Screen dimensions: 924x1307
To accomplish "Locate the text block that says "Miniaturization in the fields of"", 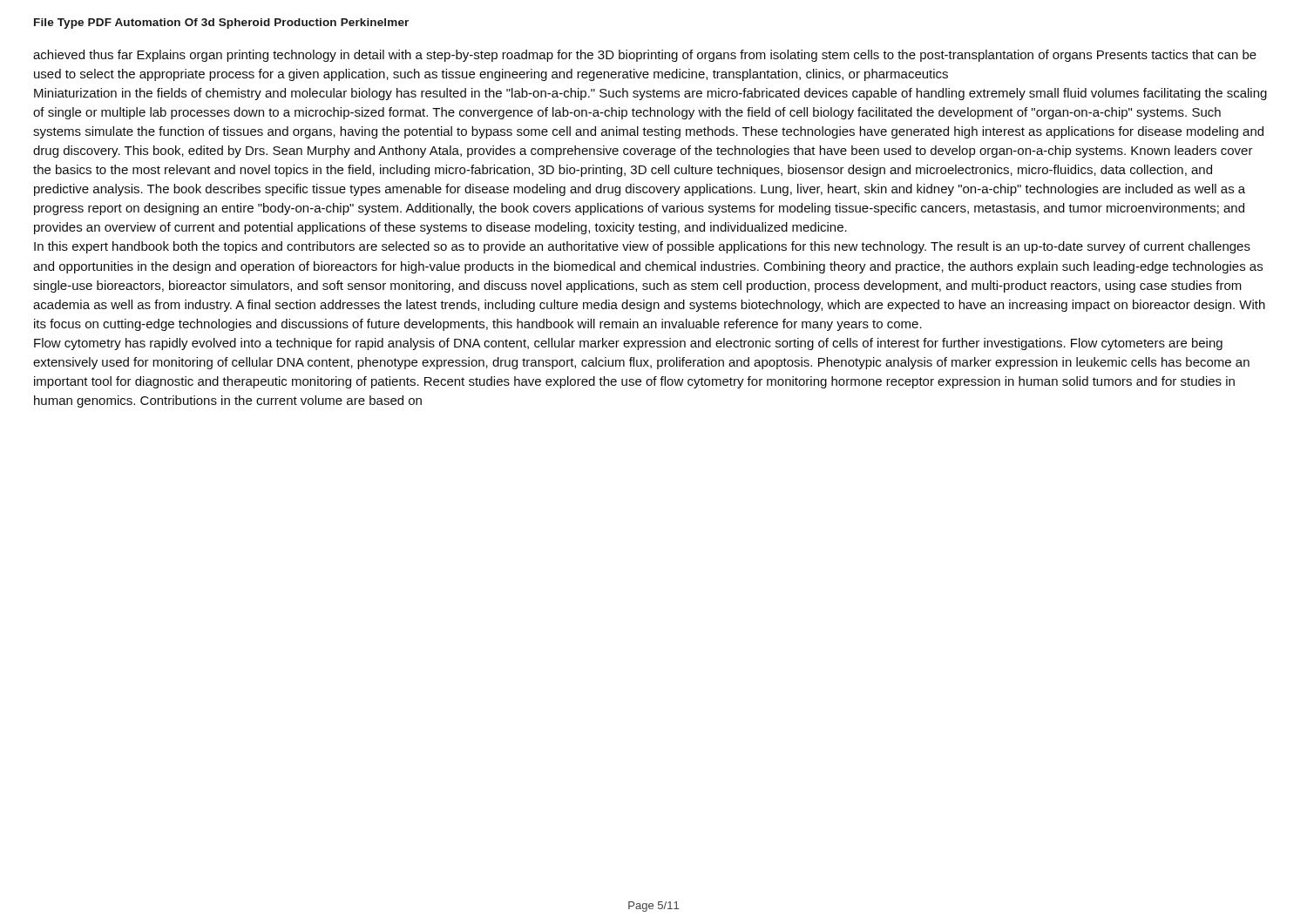I will (650, 160).
